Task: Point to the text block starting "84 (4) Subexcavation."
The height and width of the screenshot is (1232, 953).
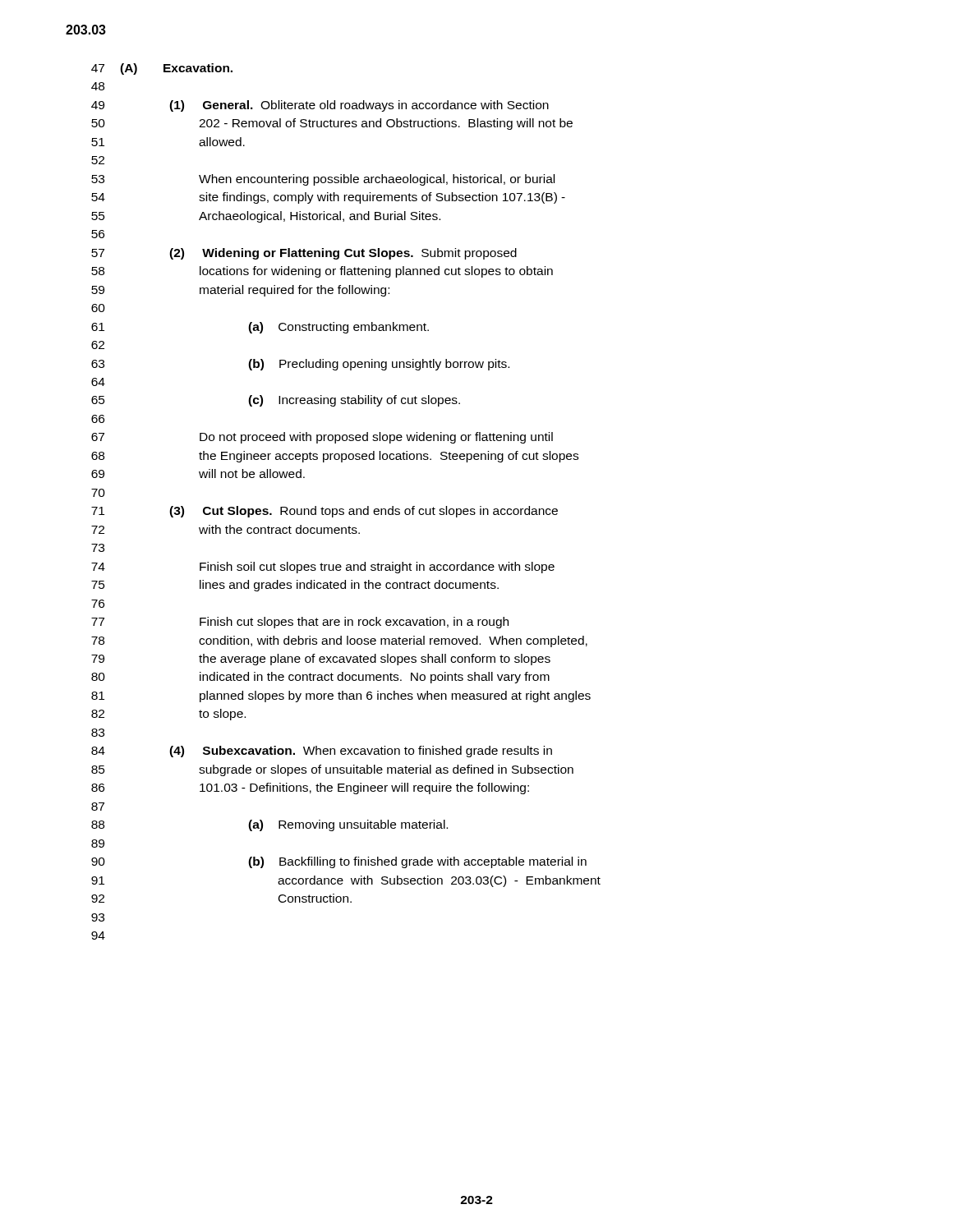Action: point(476,751)
